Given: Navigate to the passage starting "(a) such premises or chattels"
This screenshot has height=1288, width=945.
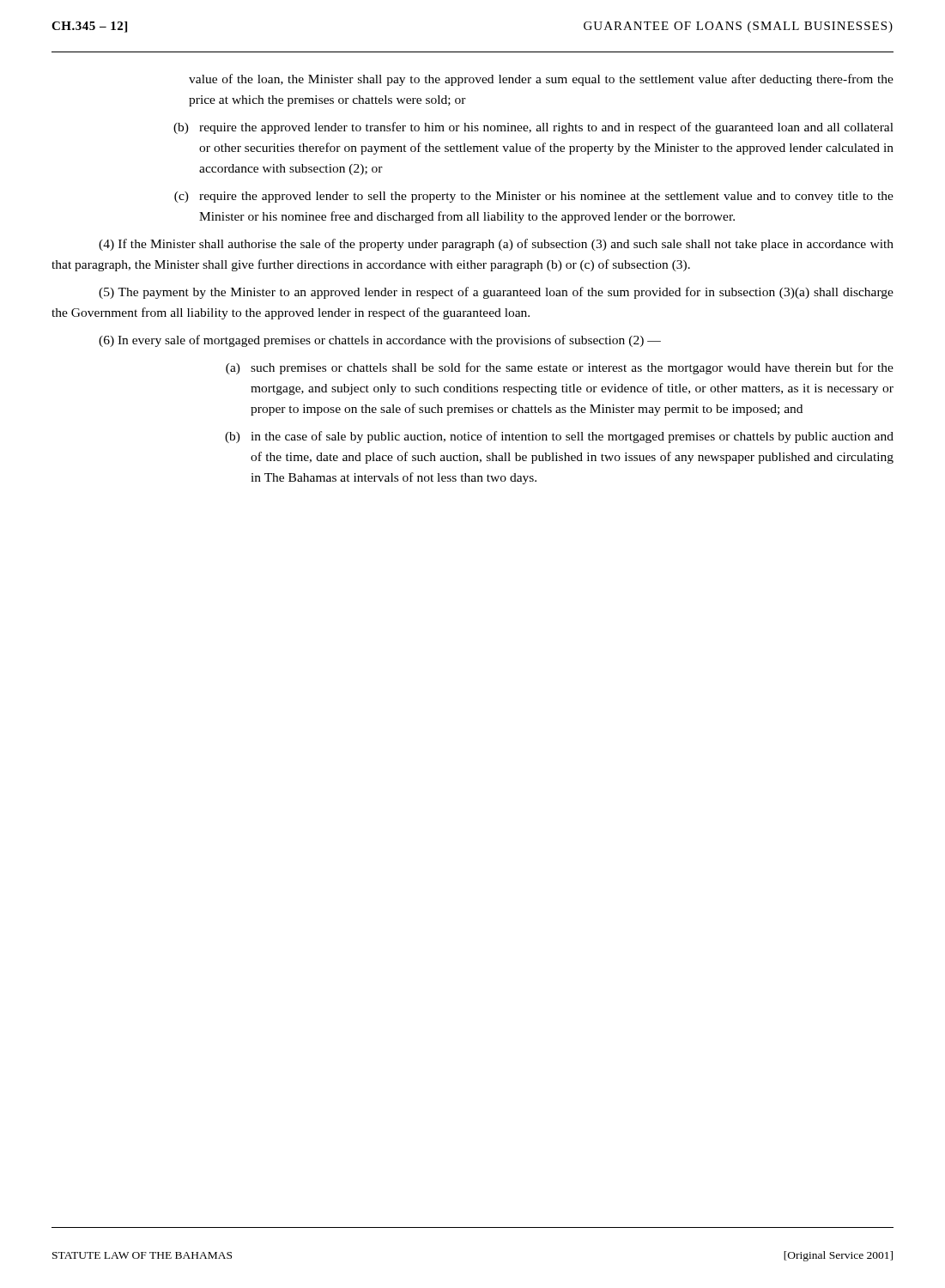Looking at the screenshot, I should click(x=541, y=388).
